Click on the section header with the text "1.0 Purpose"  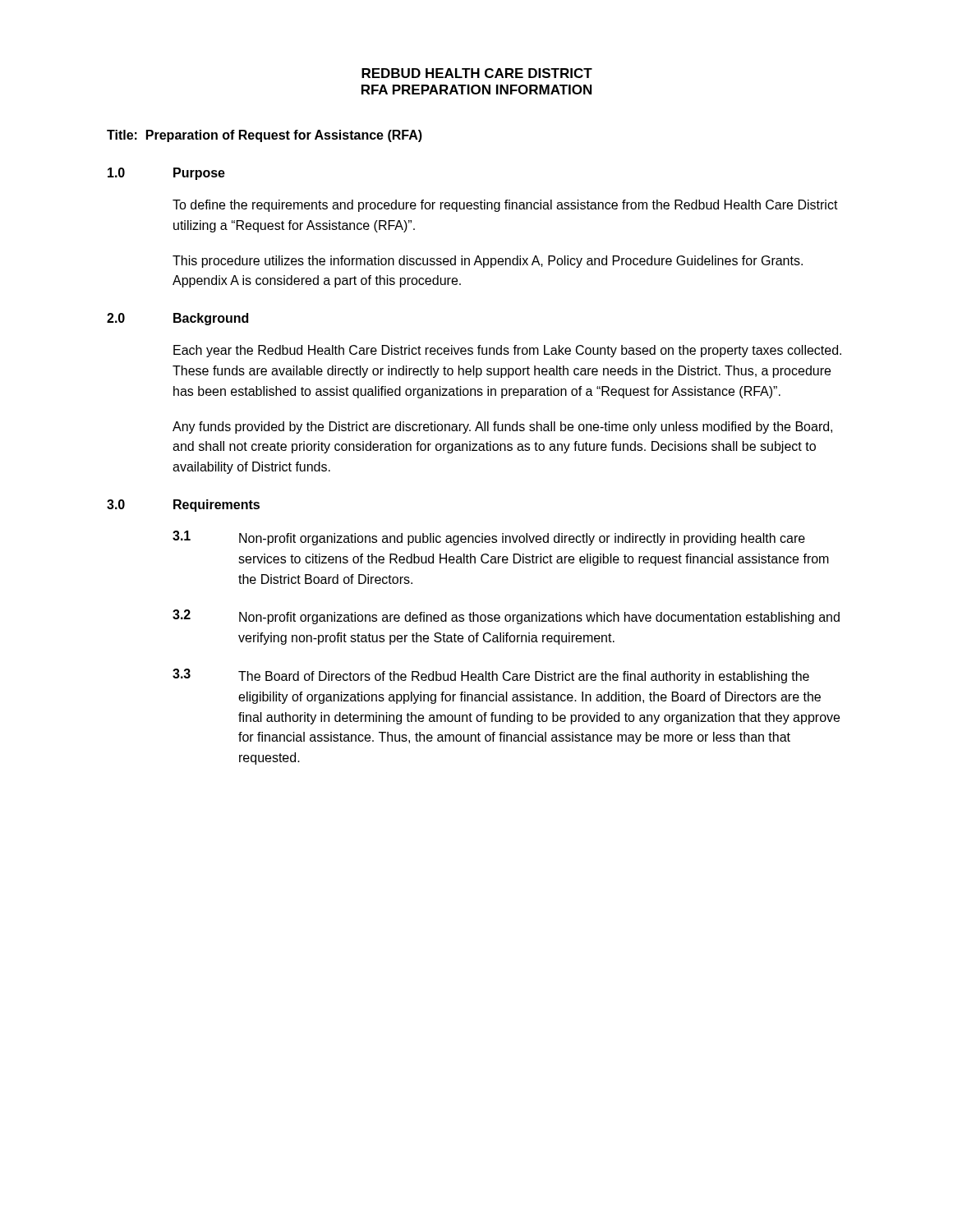click(200, 174)
